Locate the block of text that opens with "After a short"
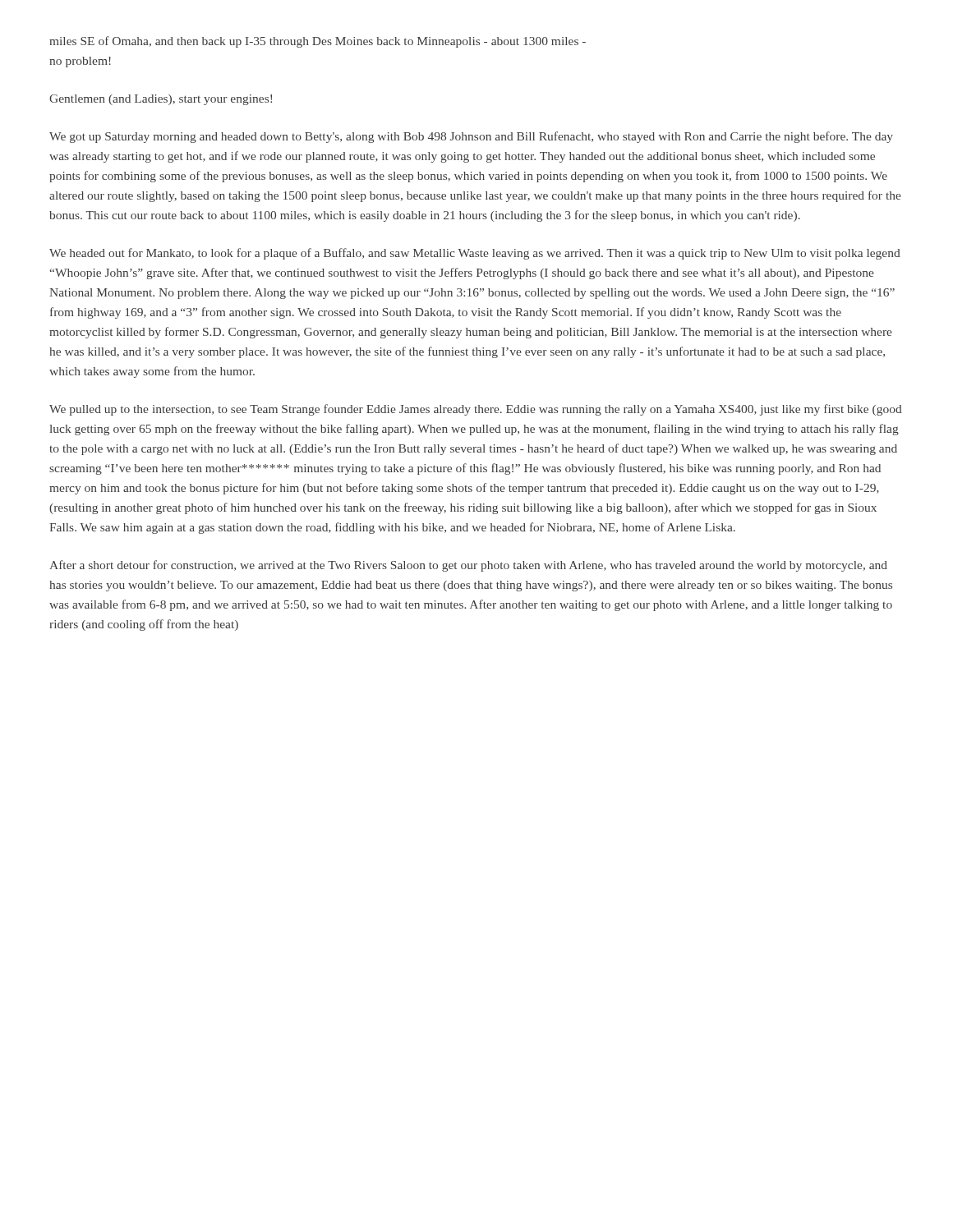The height and width of the screenshot is (1232, 953). pos(476,595)
